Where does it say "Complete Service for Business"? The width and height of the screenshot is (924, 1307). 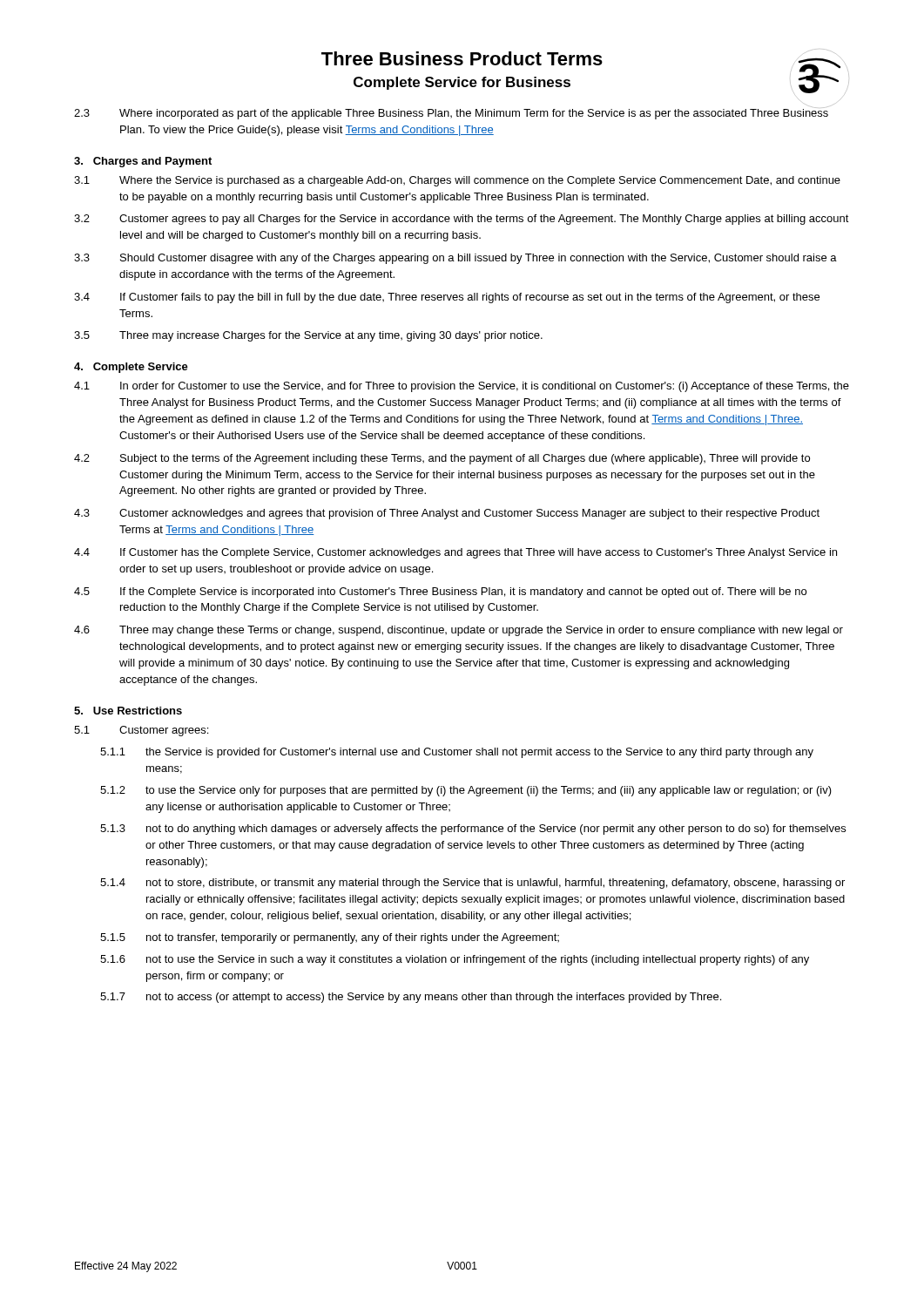[x=462, y=83]
